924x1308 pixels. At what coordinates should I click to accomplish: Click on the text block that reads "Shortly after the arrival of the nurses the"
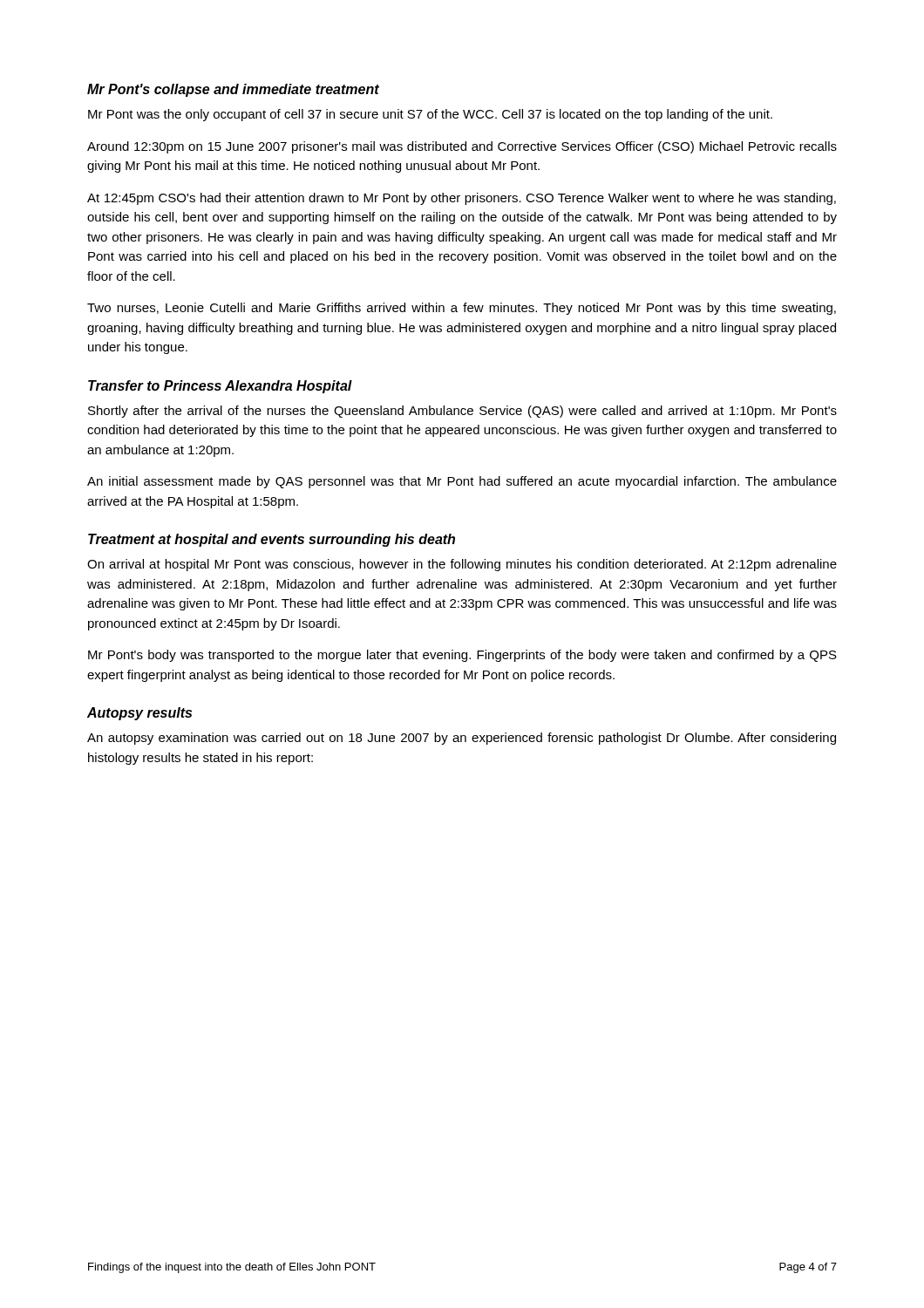462,429
